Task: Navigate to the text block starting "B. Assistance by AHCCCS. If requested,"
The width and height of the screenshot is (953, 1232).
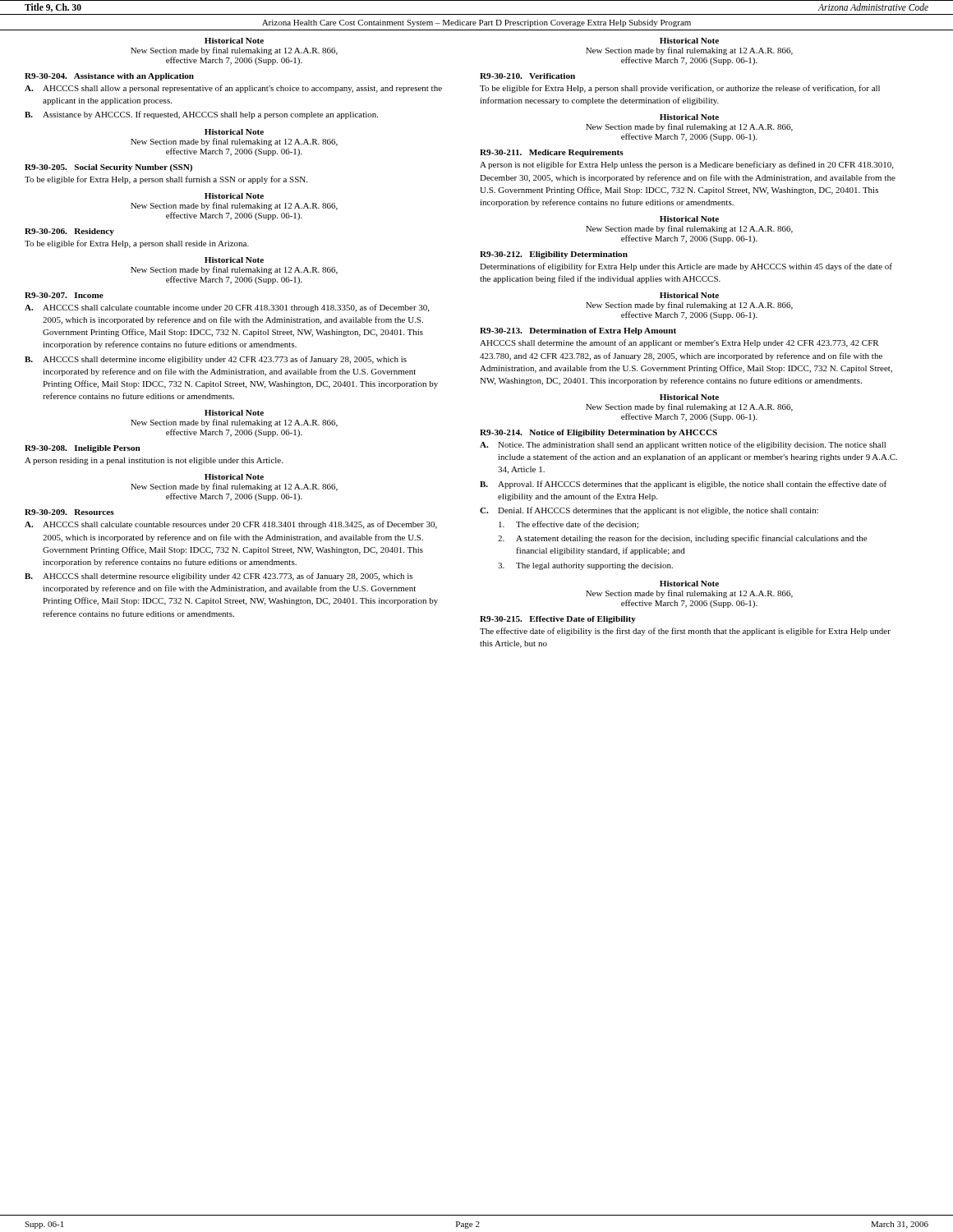Action: [234, 115]
